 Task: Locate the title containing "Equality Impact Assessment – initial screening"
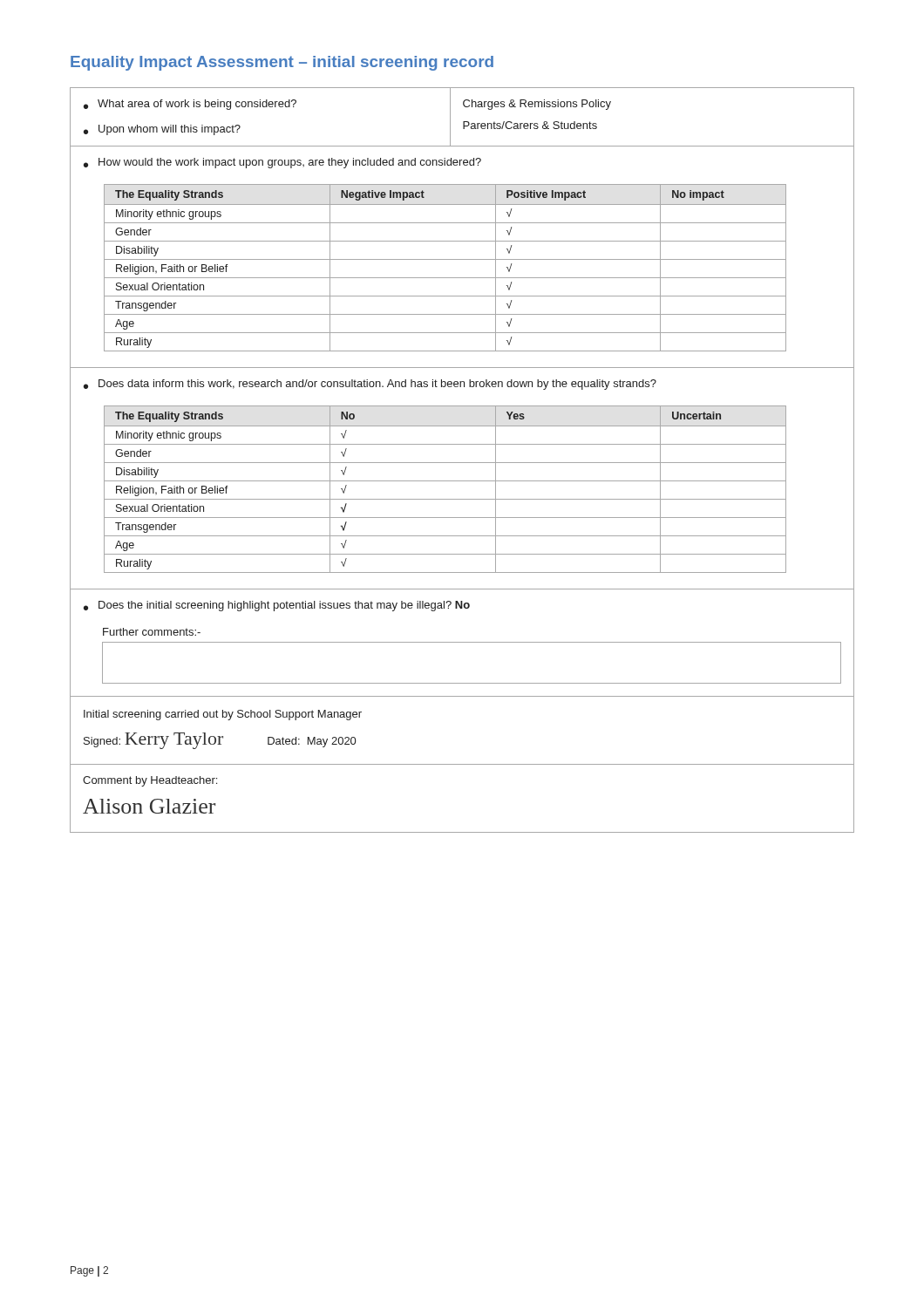[x=282, y=61]
